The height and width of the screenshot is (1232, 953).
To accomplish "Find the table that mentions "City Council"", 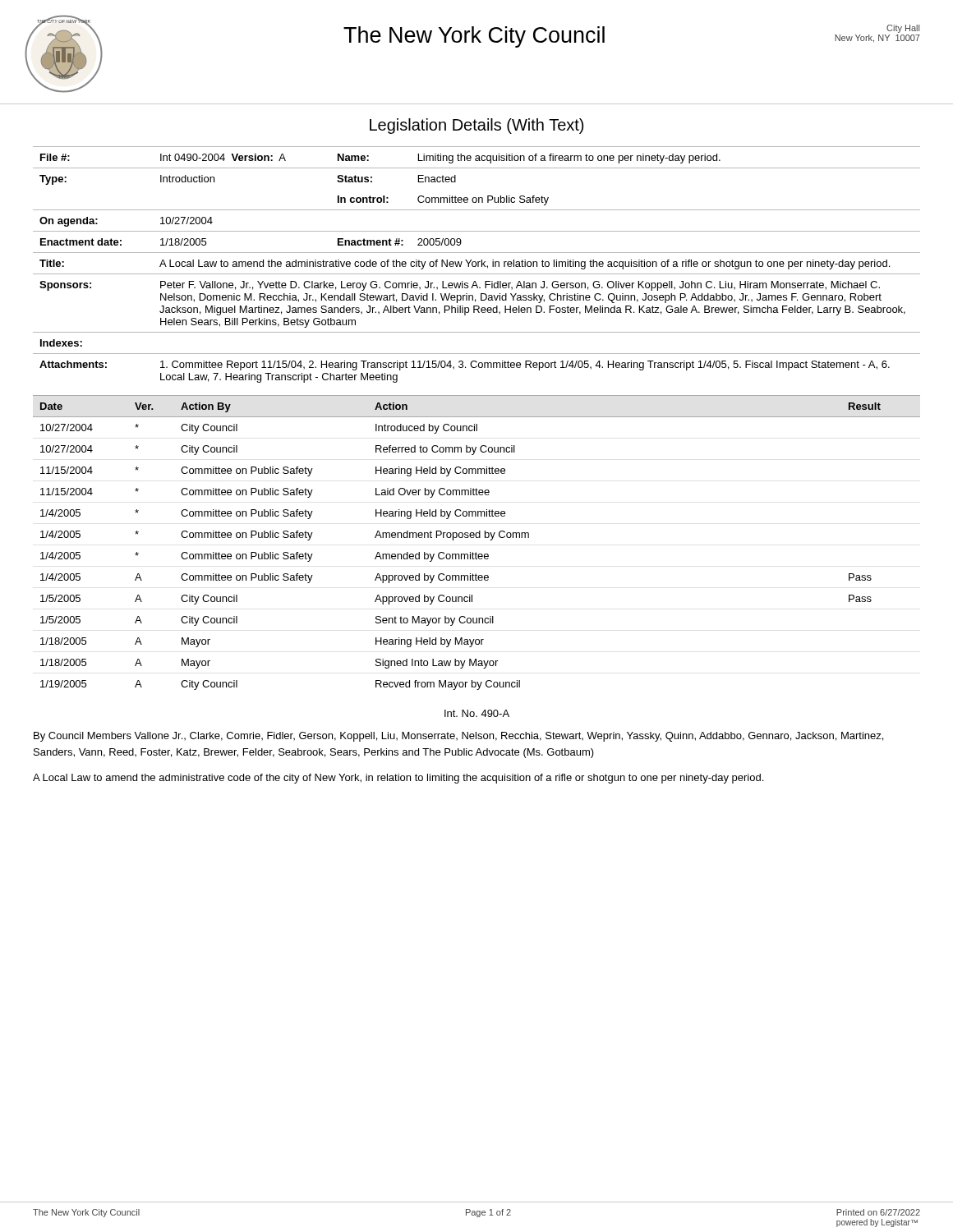I will point(476,545).
